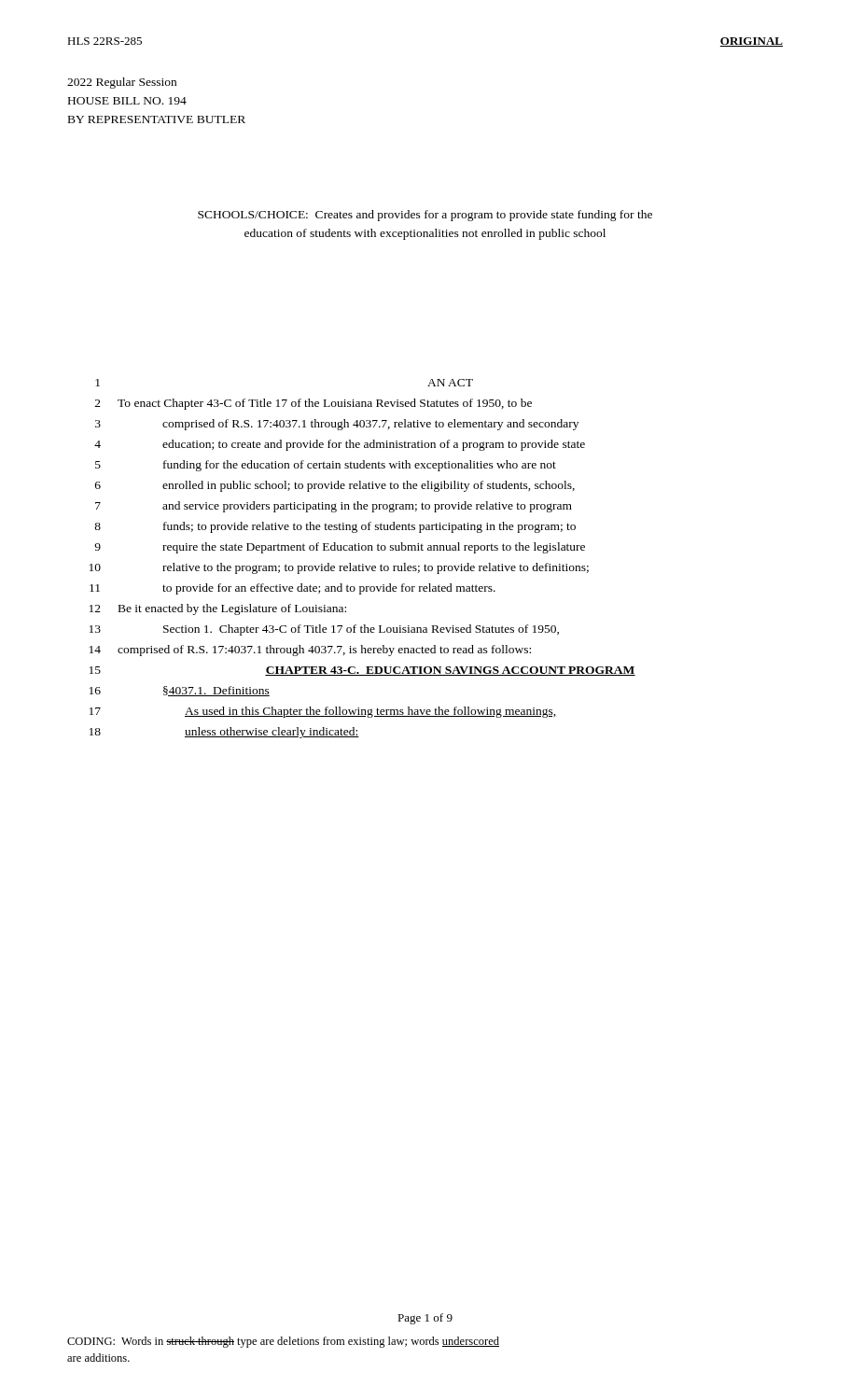This screenshot has width=850, height=1400.
Task: Navigate to the block starting "12 Be it enacted by the"
Action: [x=218, y=609]
